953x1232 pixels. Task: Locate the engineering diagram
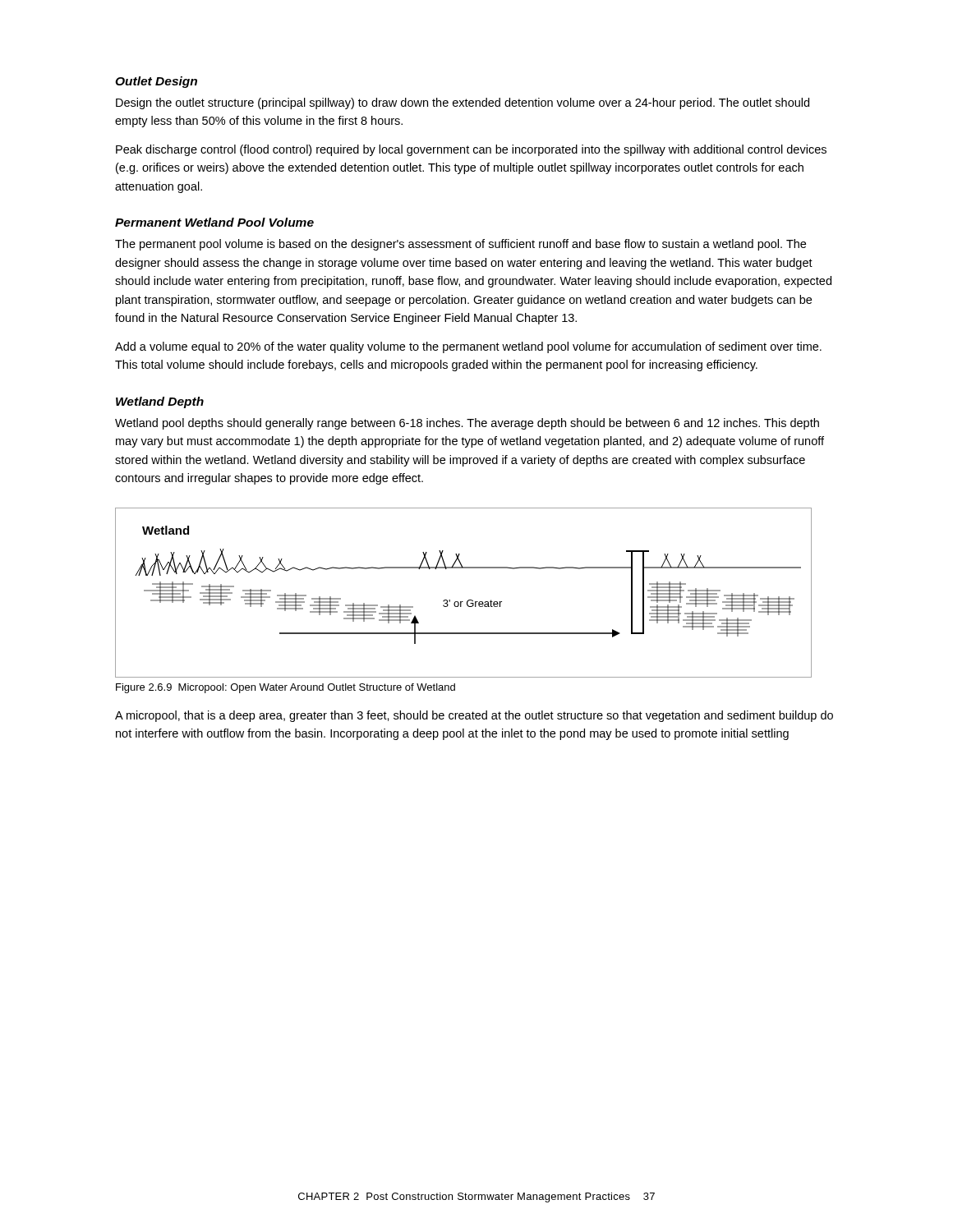[463, 592]
